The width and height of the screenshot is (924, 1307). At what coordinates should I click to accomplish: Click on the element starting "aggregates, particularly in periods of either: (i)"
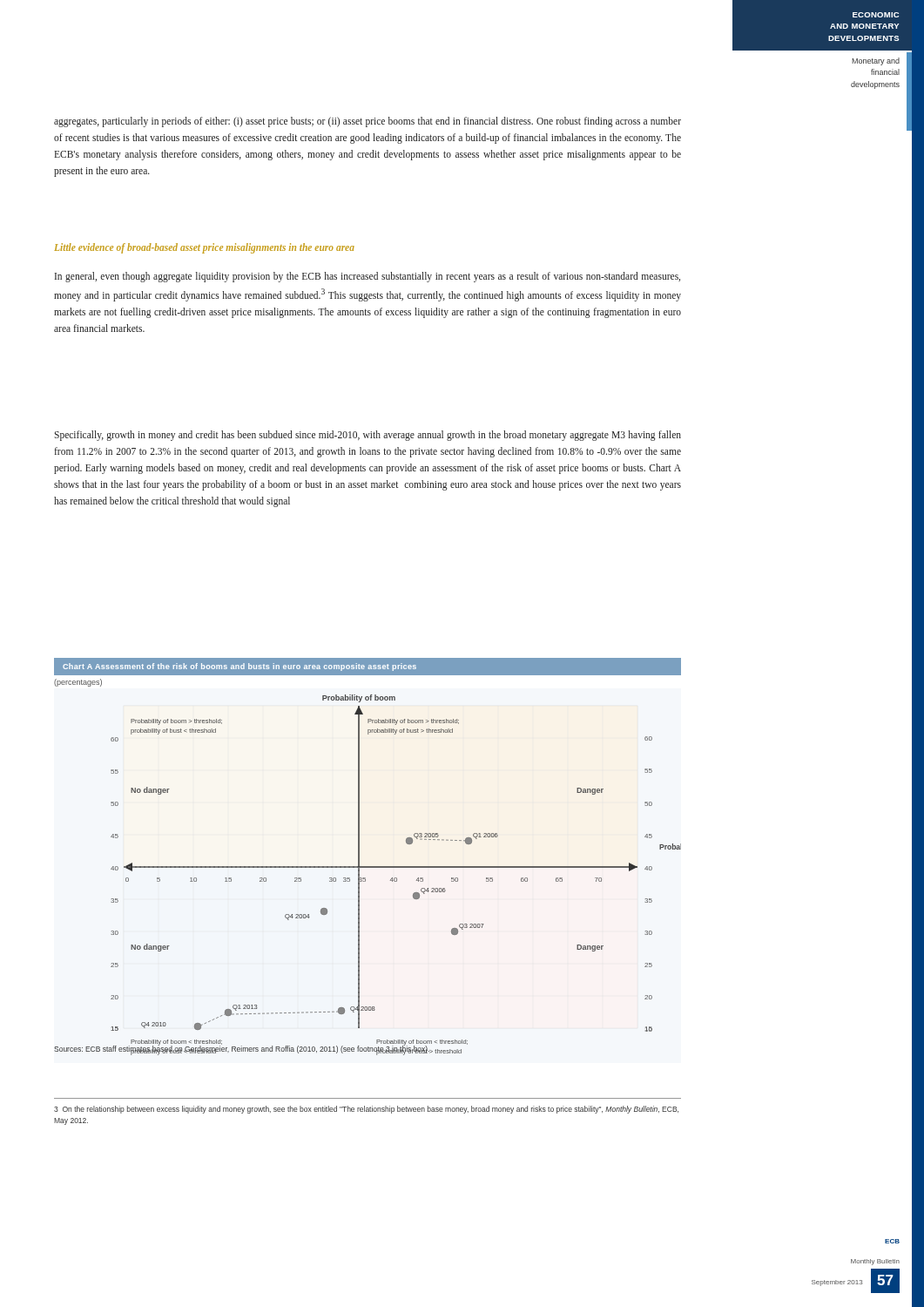[x=367, y=146]
